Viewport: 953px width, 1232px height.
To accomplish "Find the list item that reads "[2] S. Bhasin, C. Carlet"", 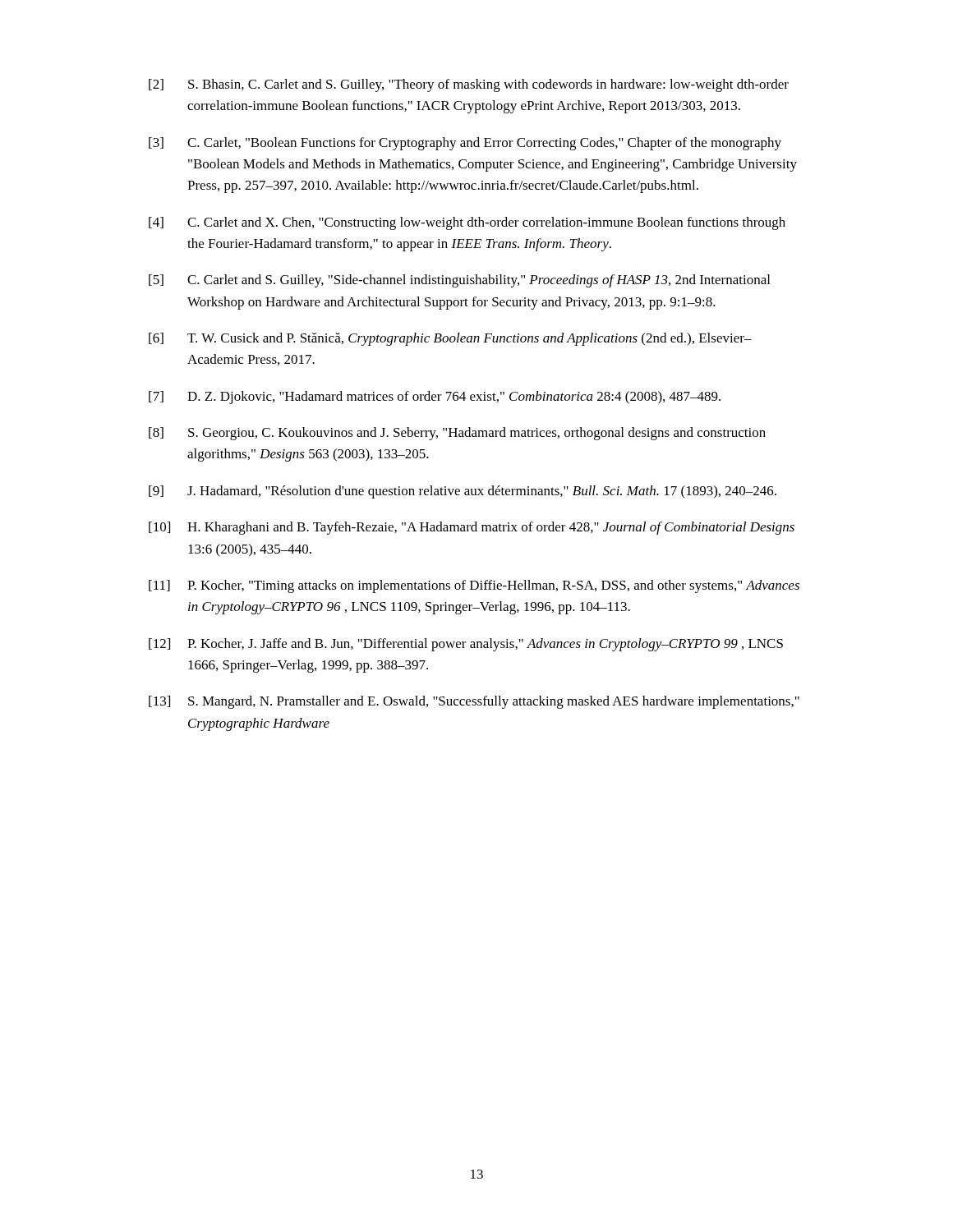I will (x=476, y=96).
